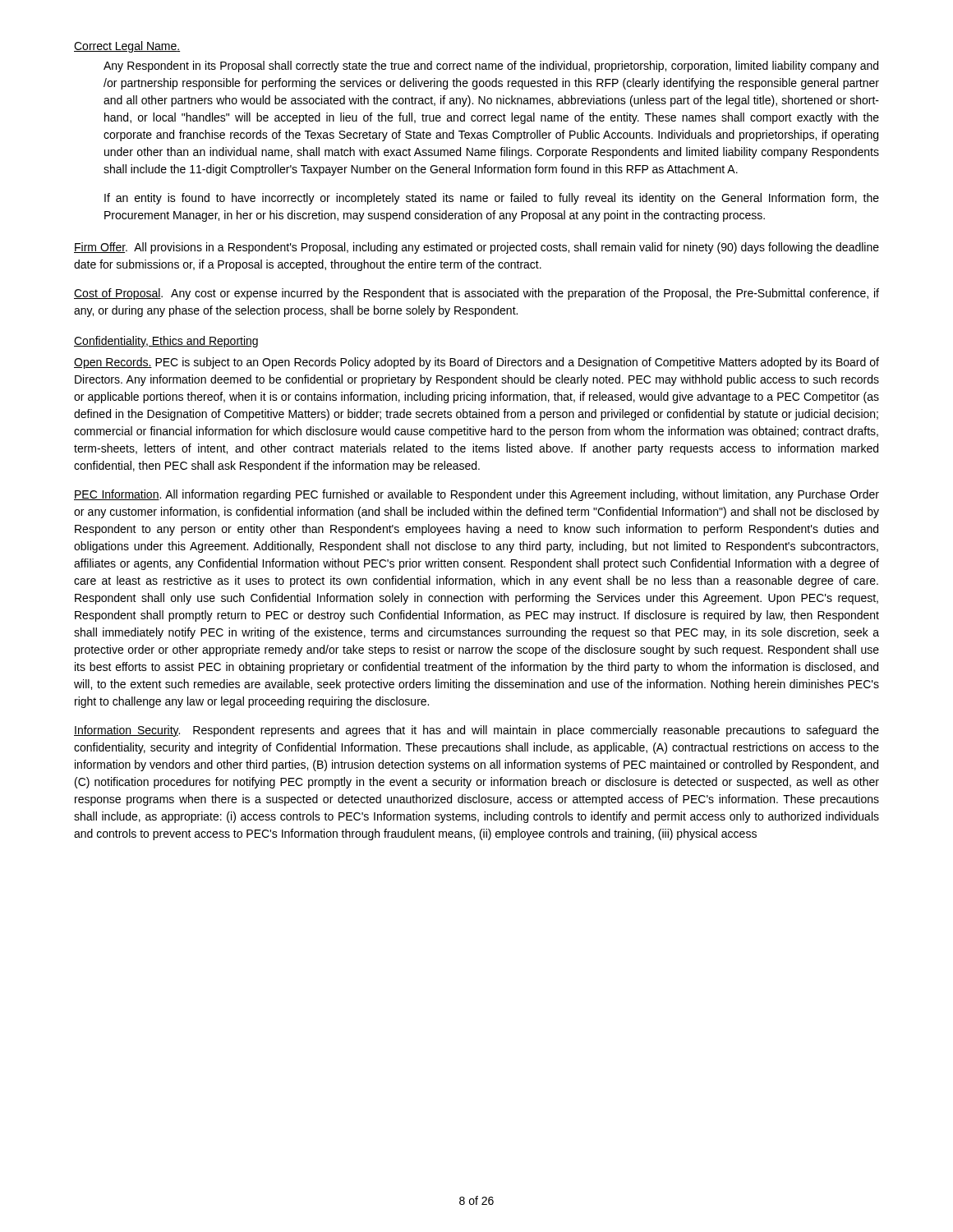Point to the text block starting "Cost of Proposal. Any cost or expense"

(476, 302)
